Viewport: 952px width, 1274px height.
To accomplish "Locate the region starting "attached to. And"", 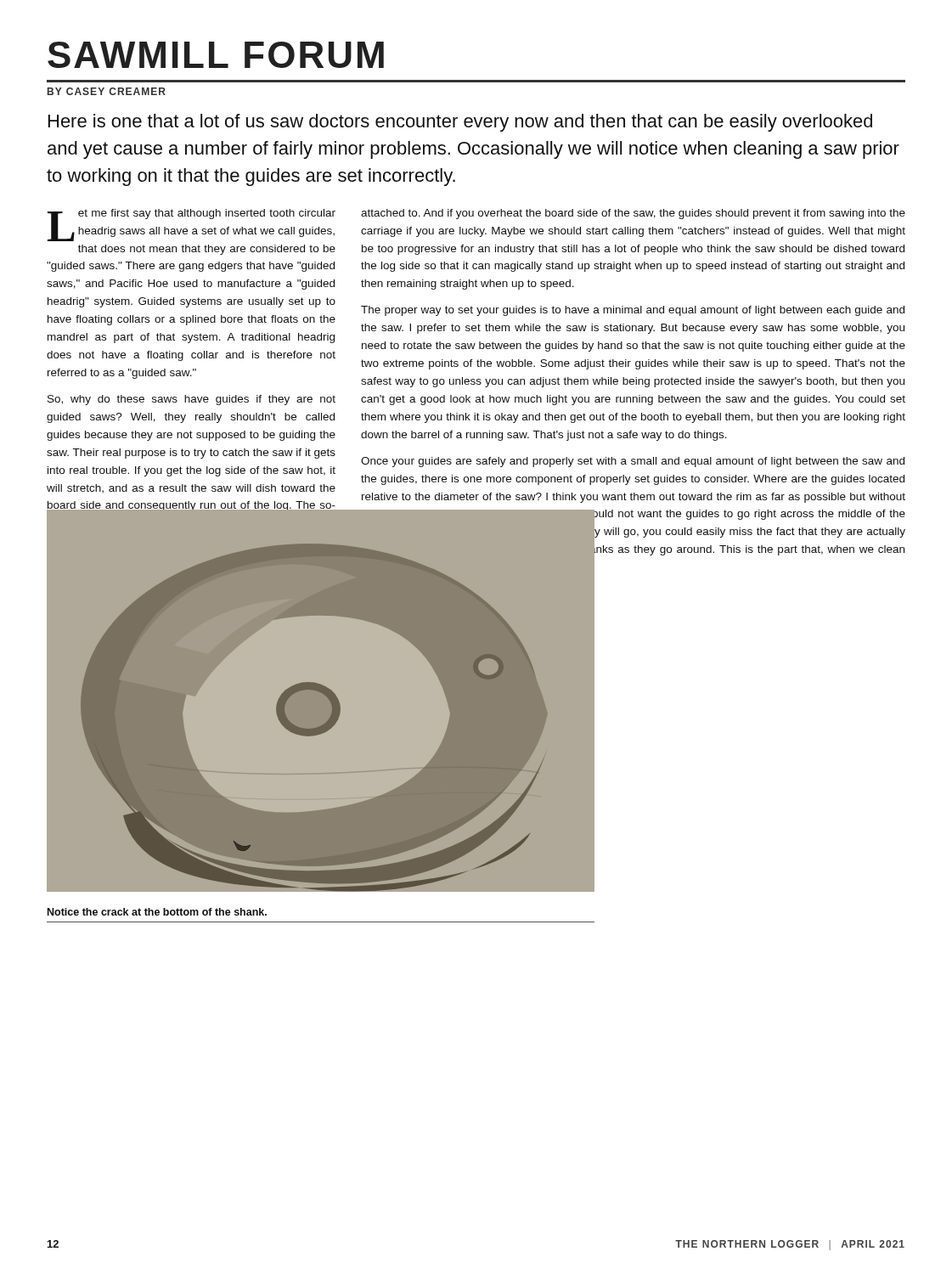I will (x=633, y=391).
